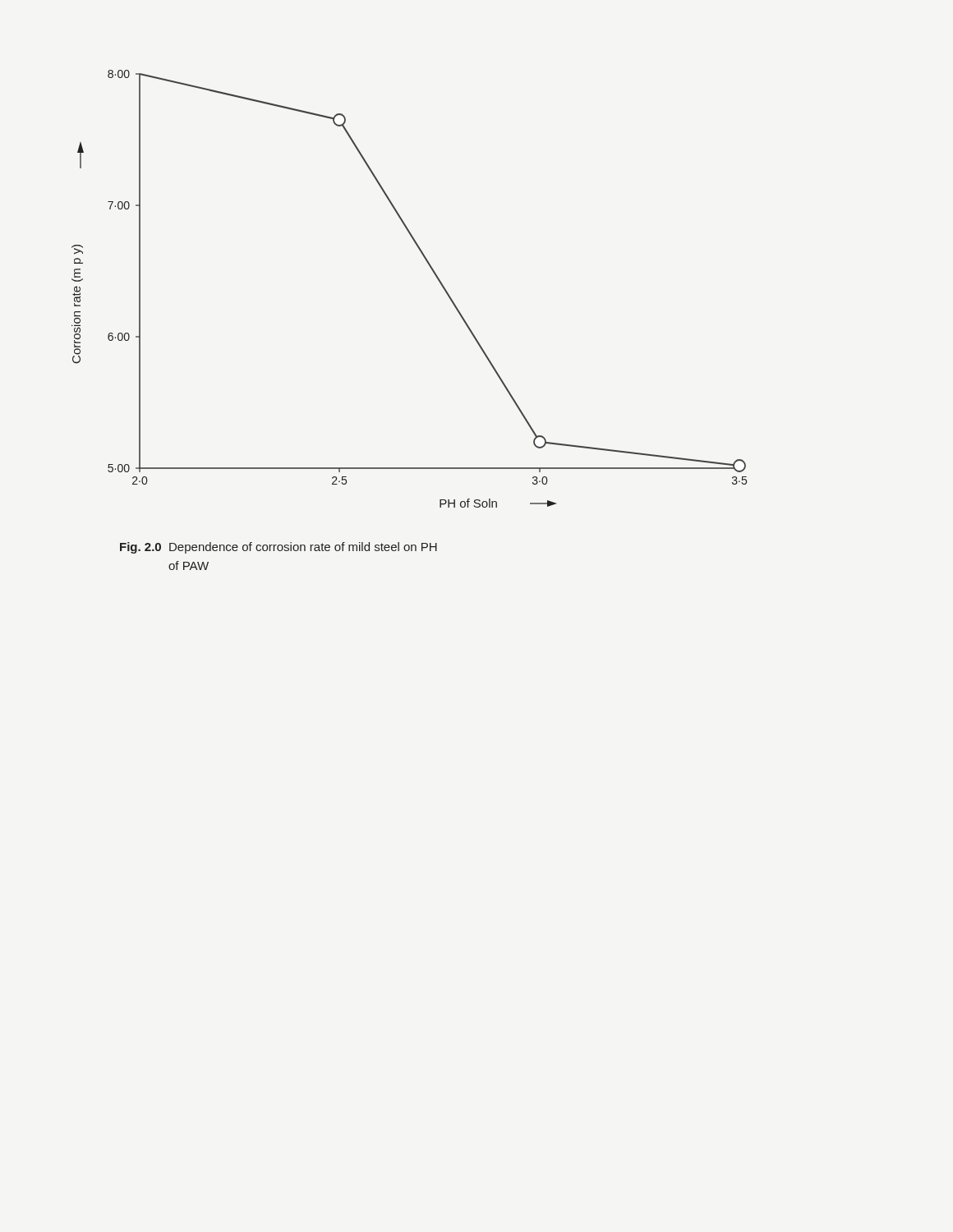Select the line chart
Image resolution: width=953 pixels, height=1232 pixels.
click(x=415, y=304)
